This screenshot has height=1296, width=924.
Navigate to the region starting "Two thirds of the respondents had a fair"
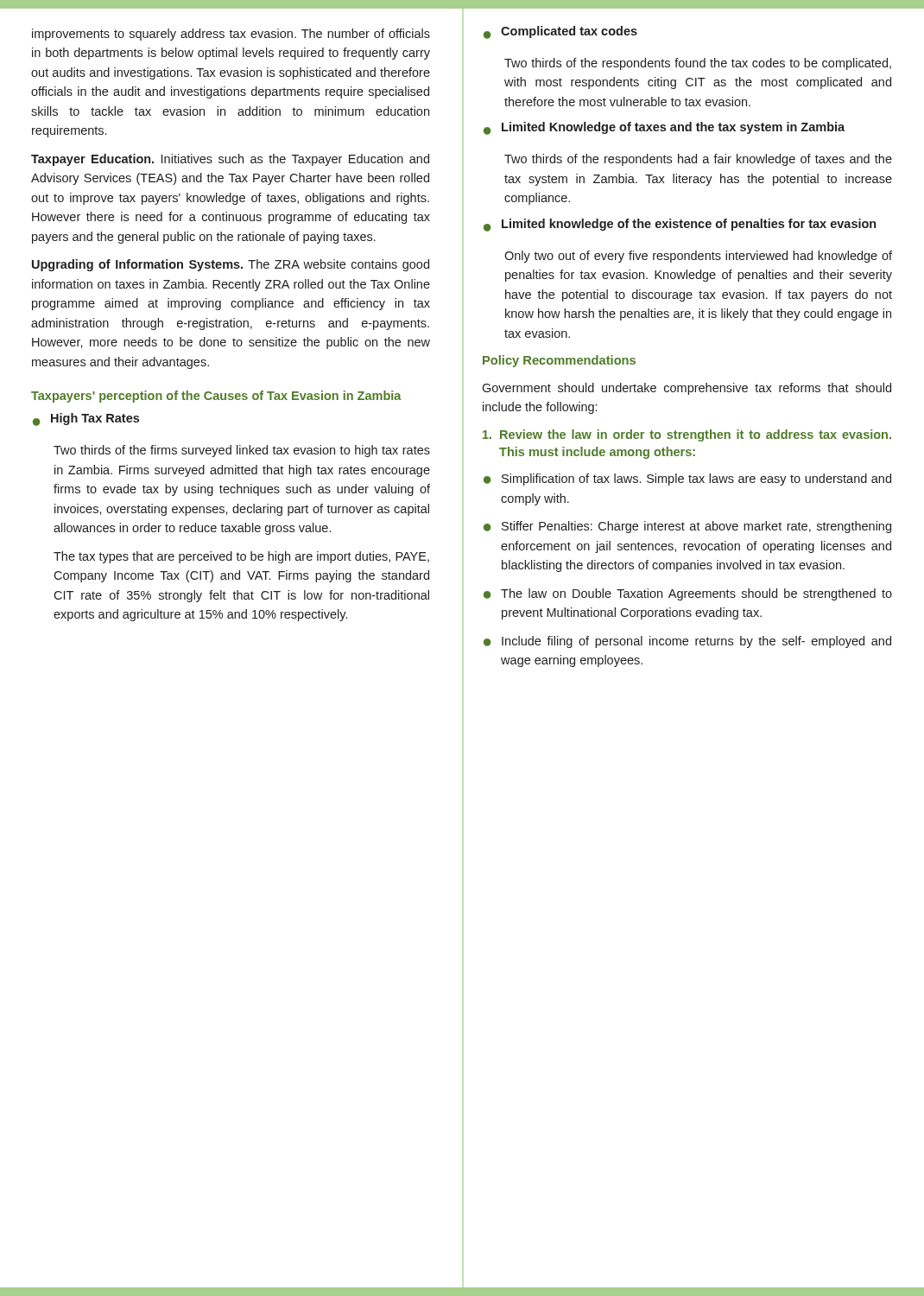click(x=687, y=179)
